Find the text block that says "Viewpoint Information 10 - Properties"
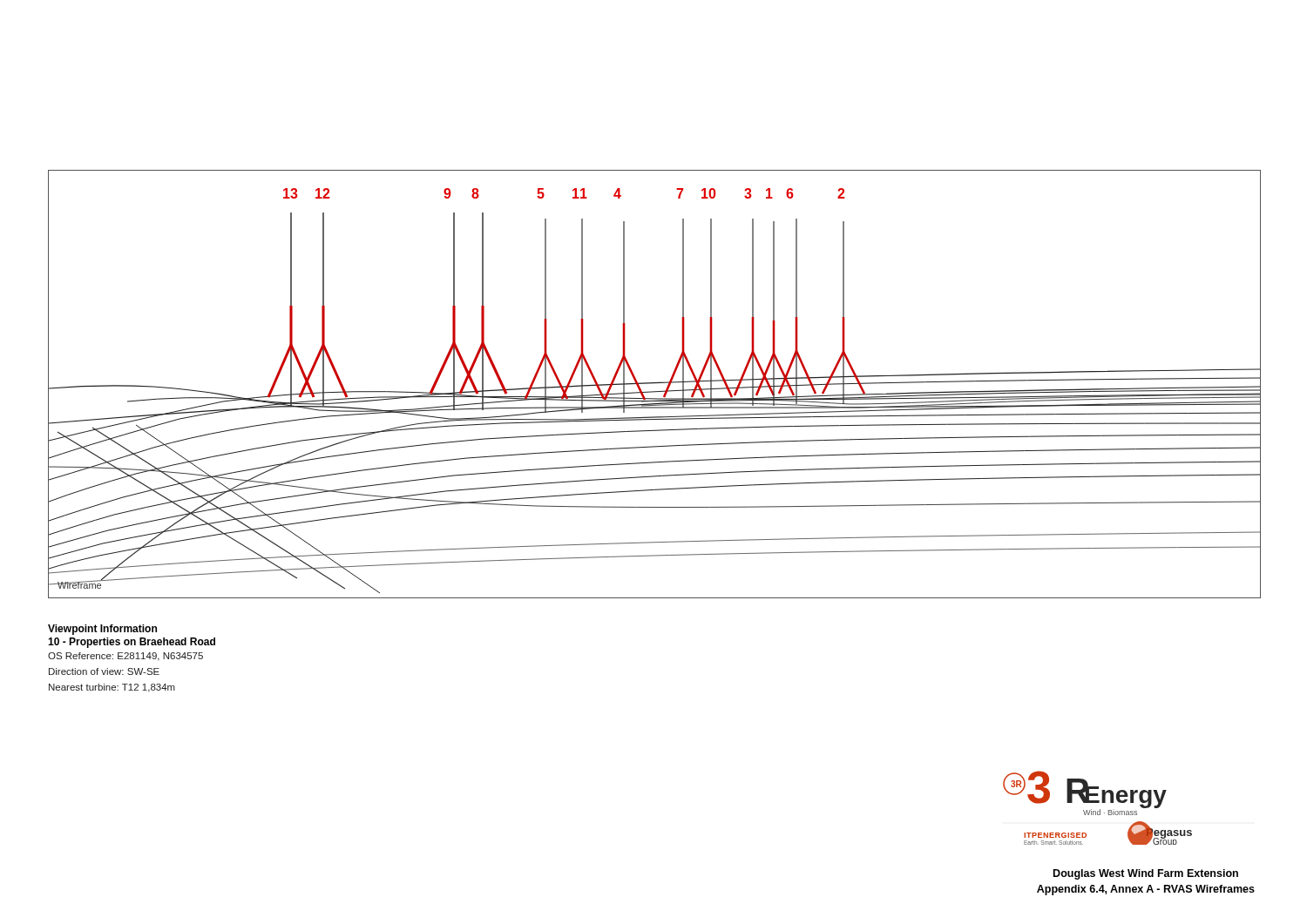Image resolution: width=1307 pixels, height=924 pixels. pyautogui.click(x=132, y=659)
